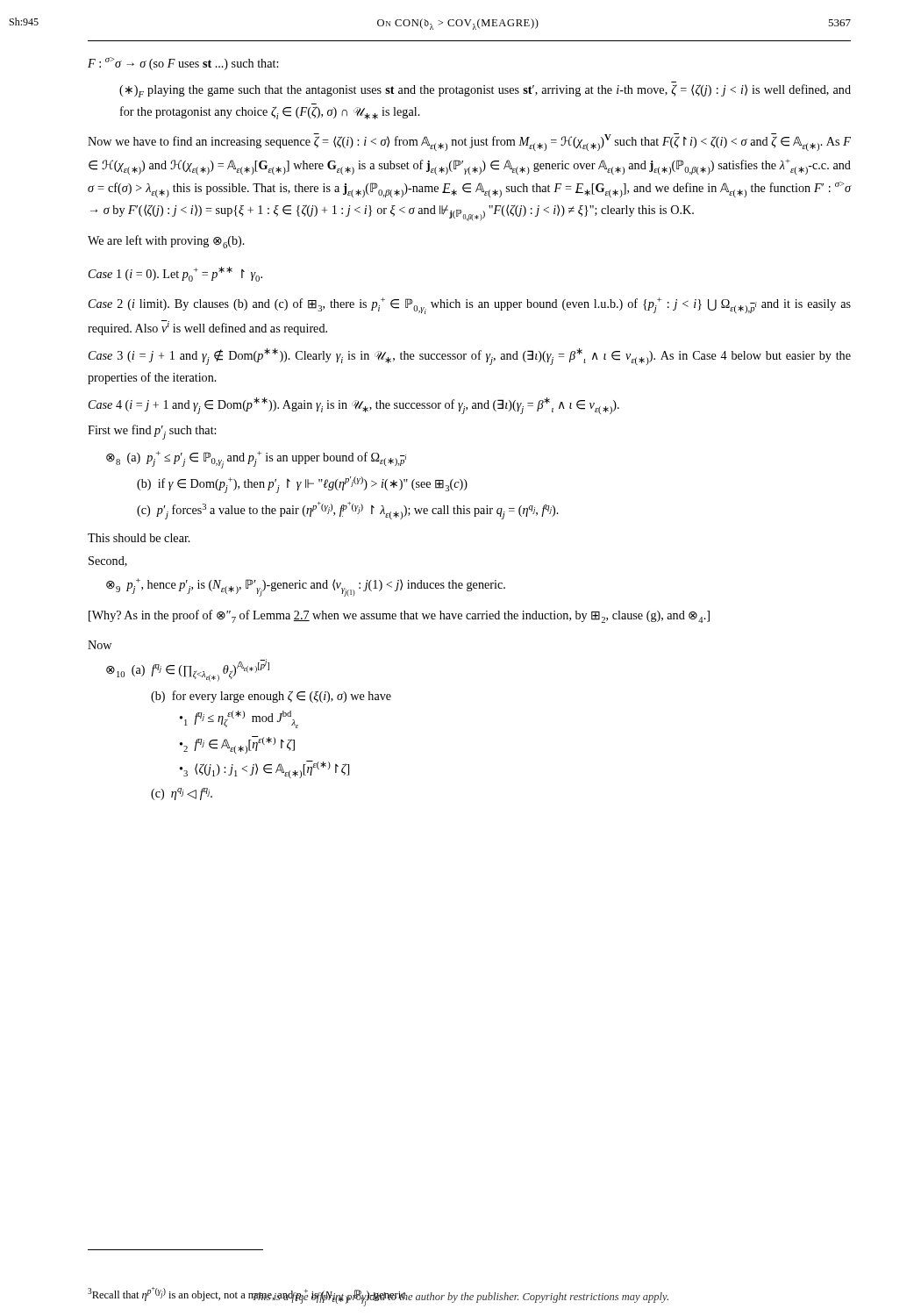Locate the text block containing "[Why? As in the proof"

(x=399, y=616)
